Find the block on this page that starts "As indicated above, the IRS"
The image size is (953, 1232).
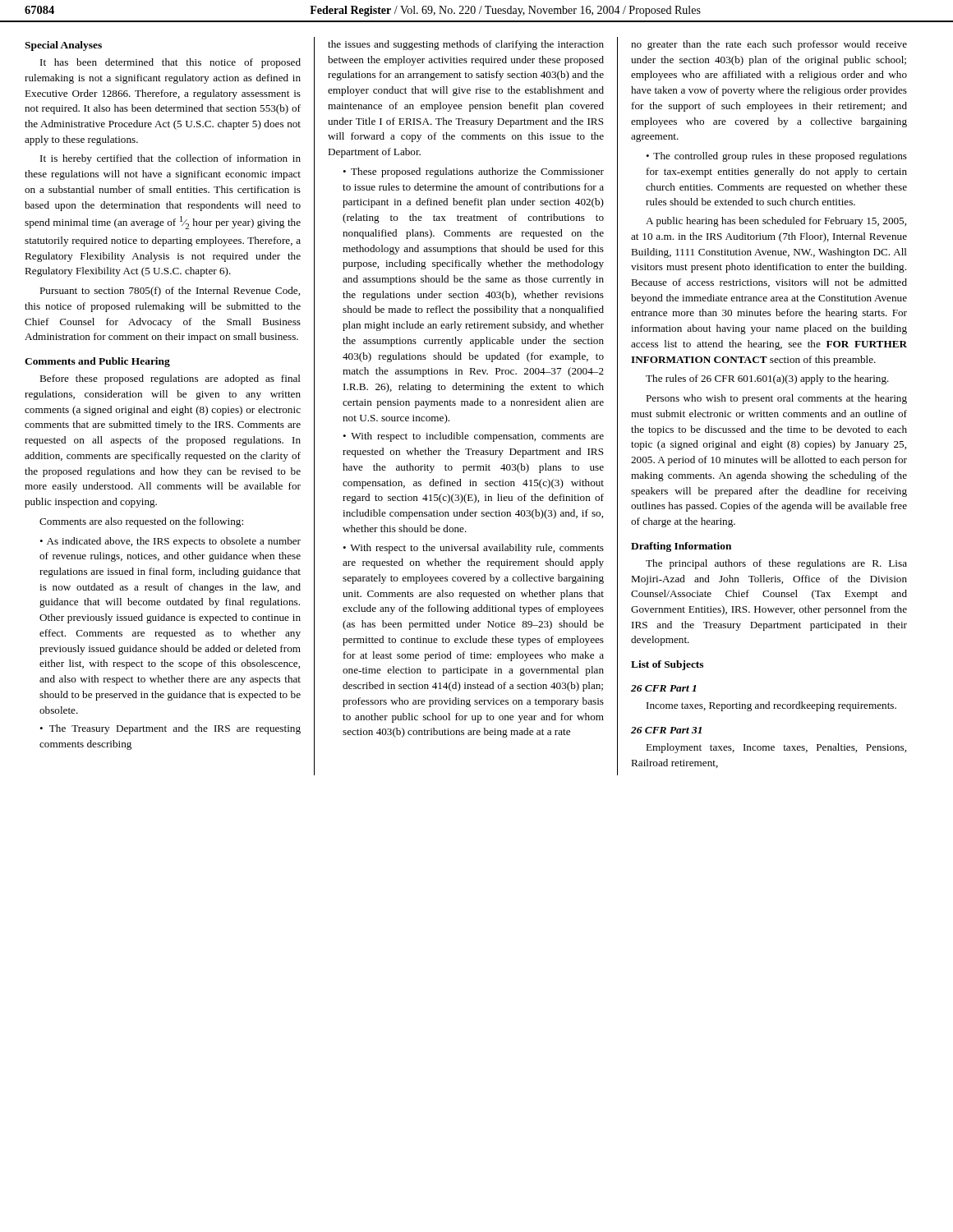coord(163,626)
